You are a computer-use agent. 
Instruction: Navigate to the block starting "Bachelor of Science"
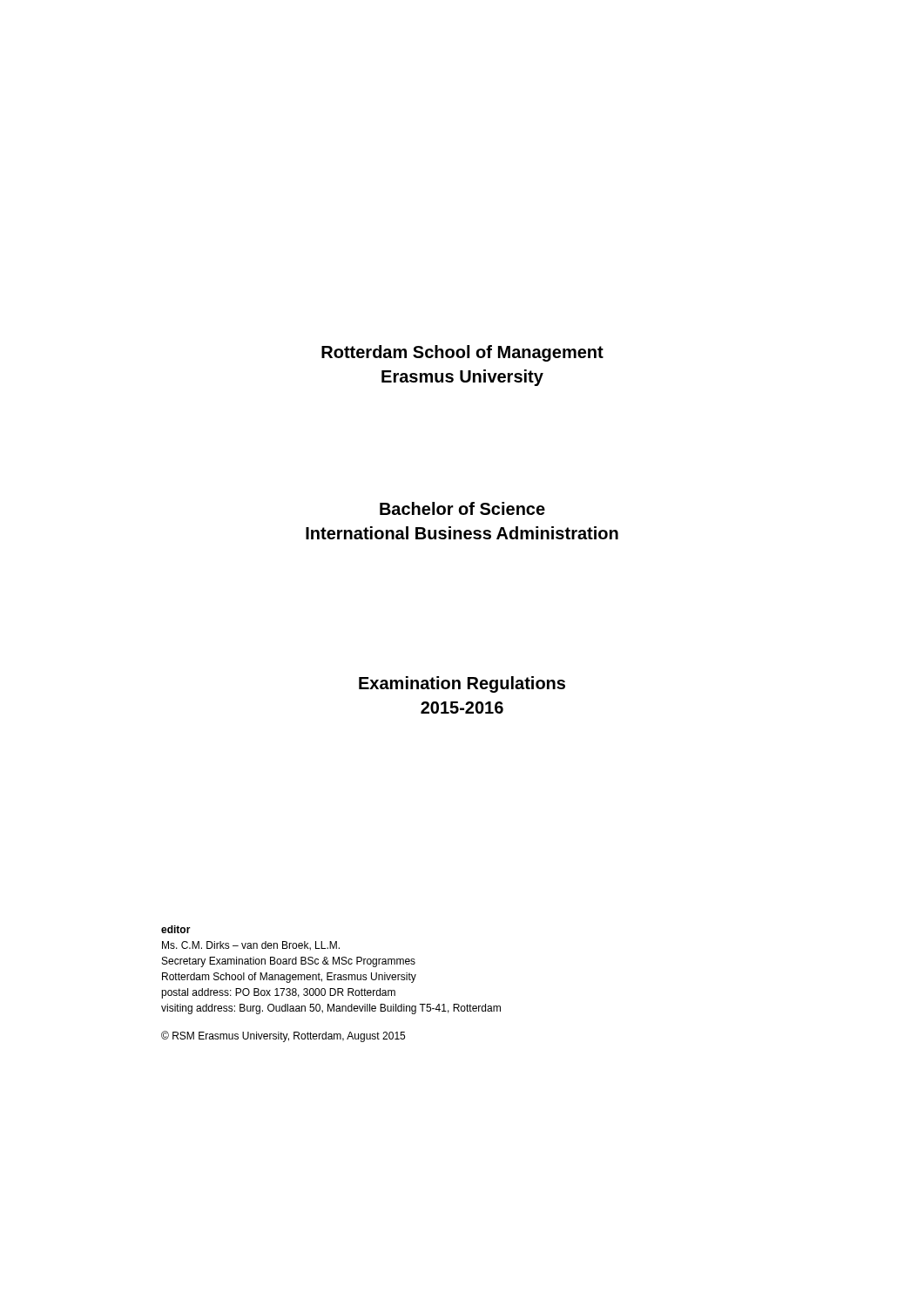point(462,521)
